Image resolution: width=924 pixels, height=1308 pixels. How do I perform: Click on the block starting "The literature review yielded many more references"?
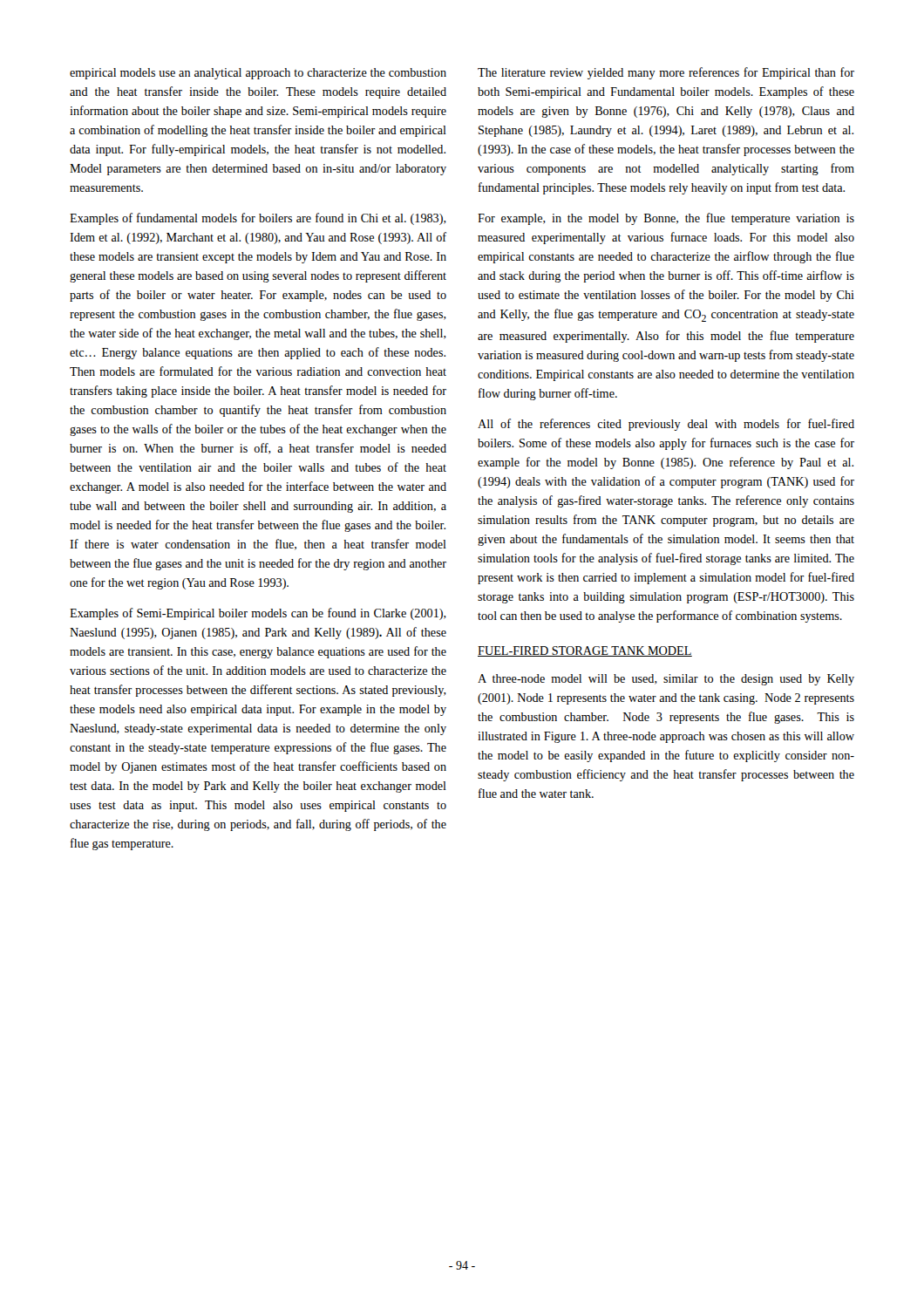pos(666,130)
